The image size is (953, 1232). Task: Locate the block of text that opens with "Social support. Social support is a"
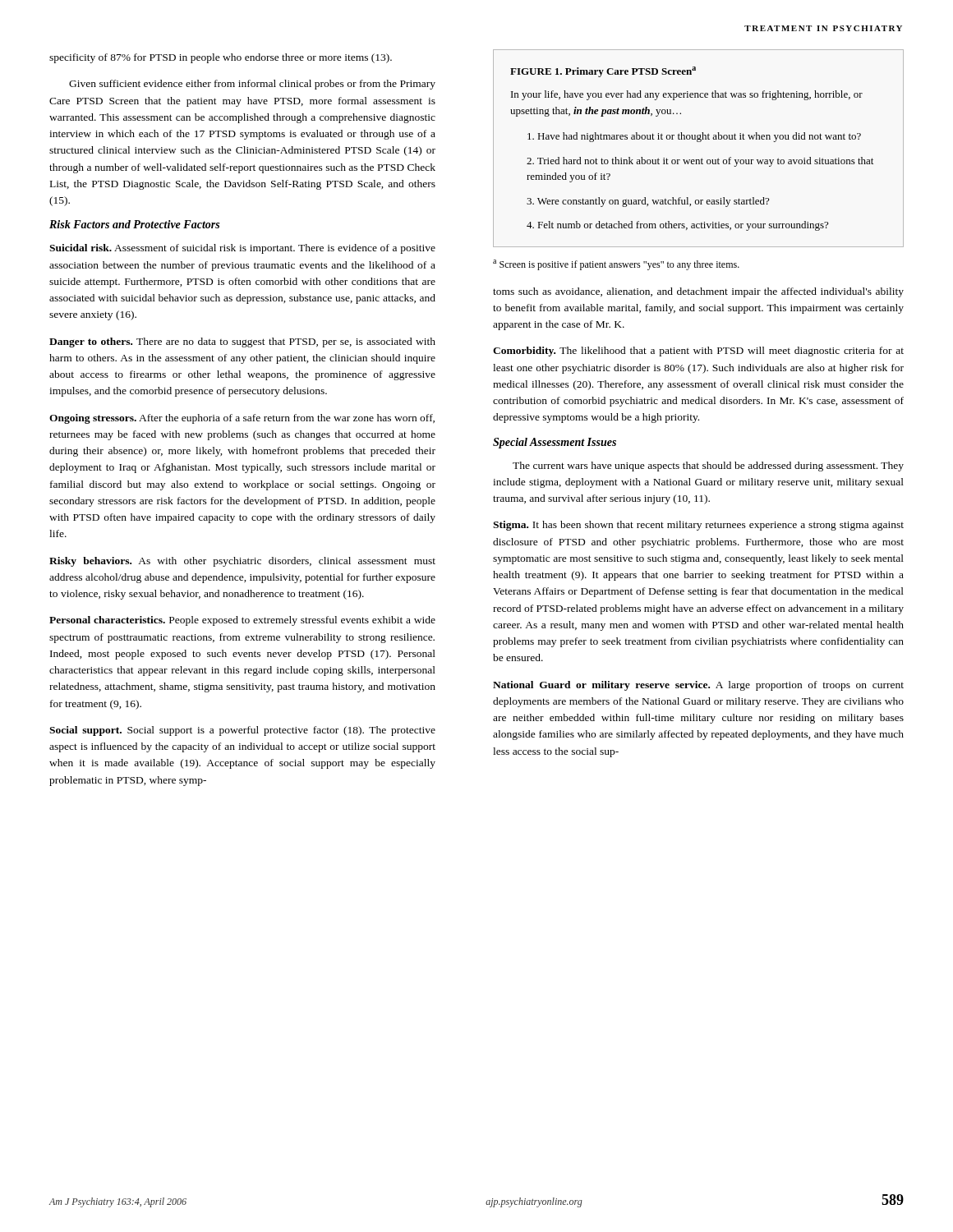tap(242, 755)
